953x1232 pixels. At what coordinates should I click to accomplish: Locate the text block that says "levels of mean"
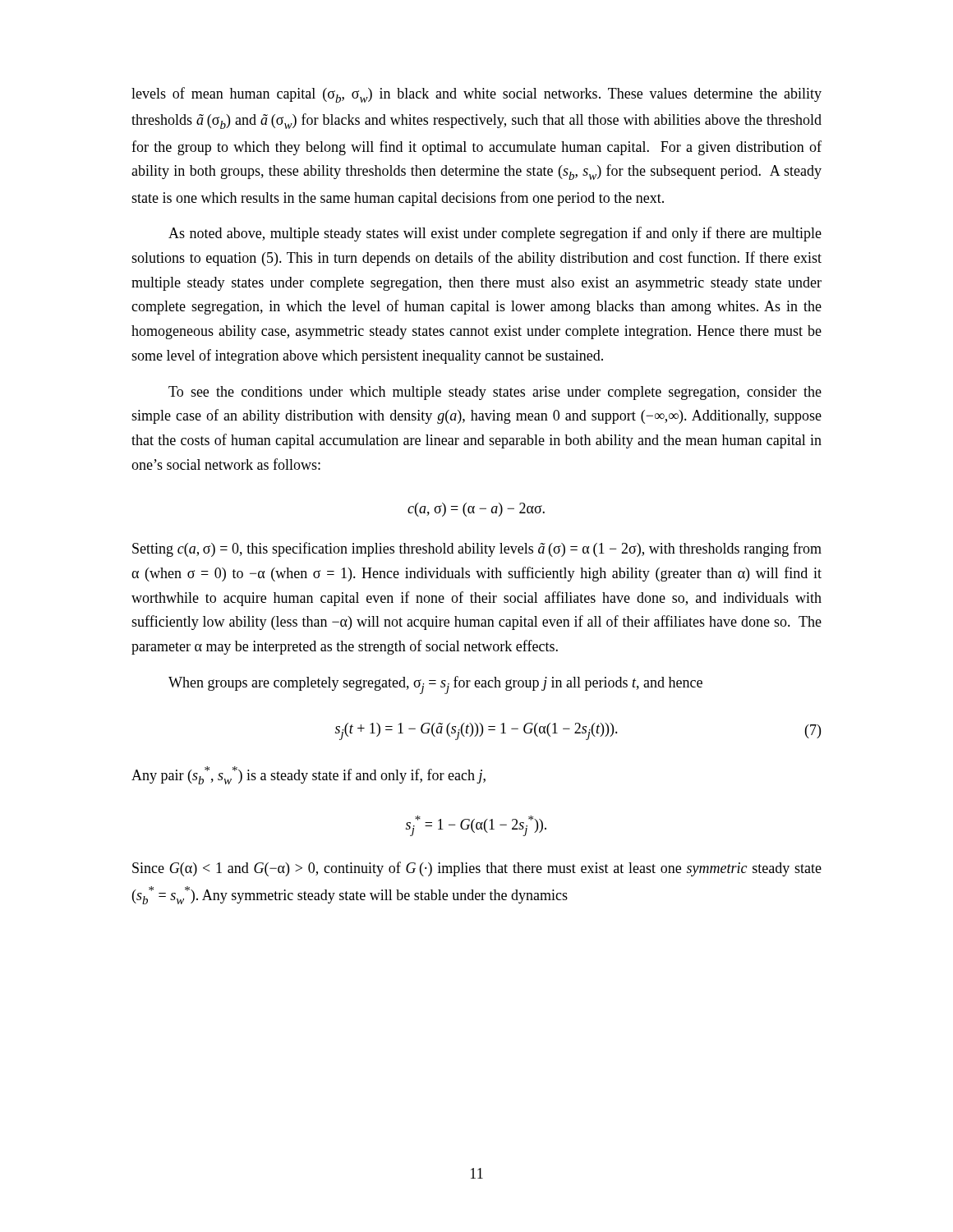point(476,146)
